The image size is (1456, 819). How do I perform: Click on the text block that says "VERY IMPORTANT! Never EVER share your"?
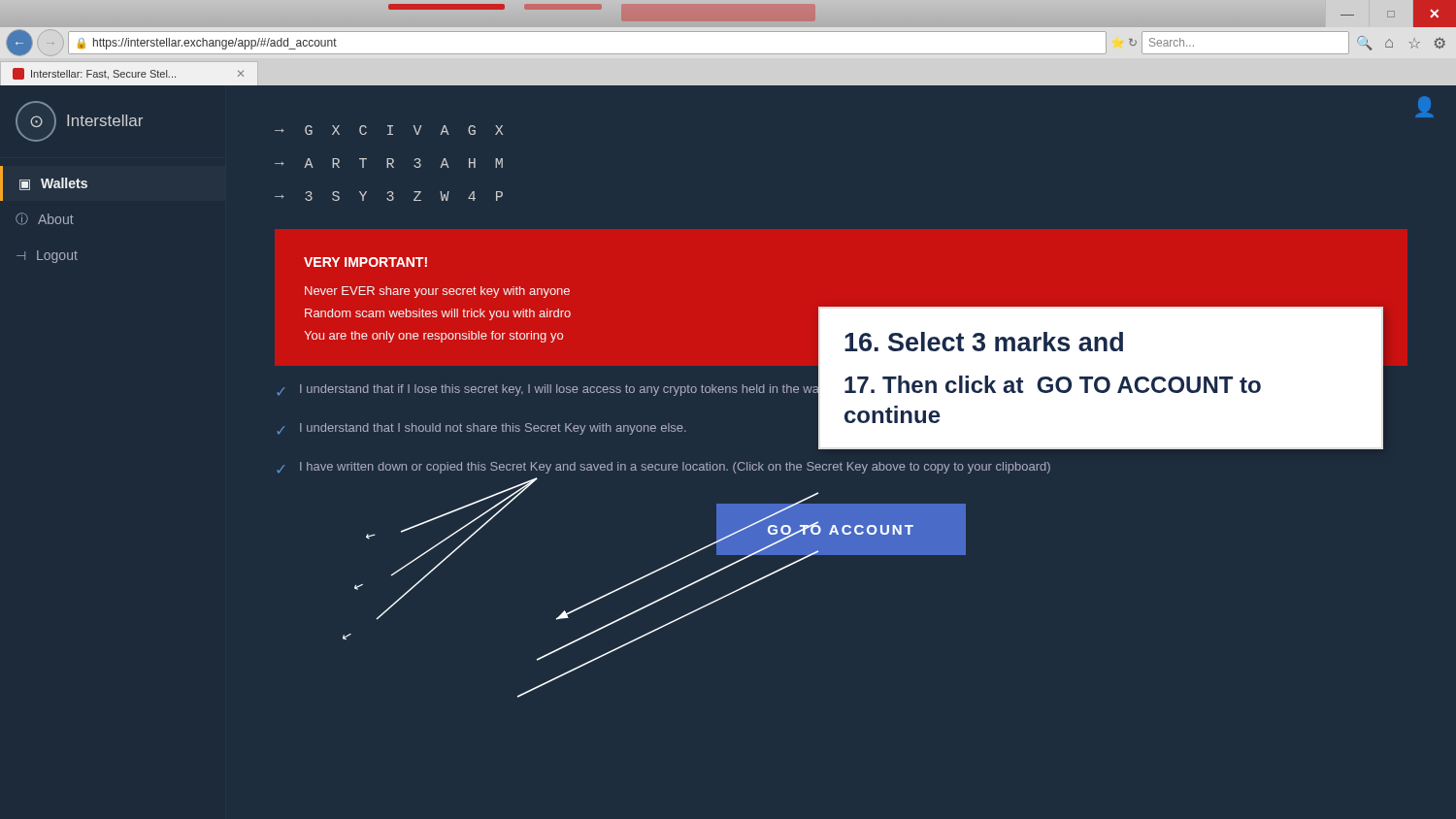click(841, 298)
